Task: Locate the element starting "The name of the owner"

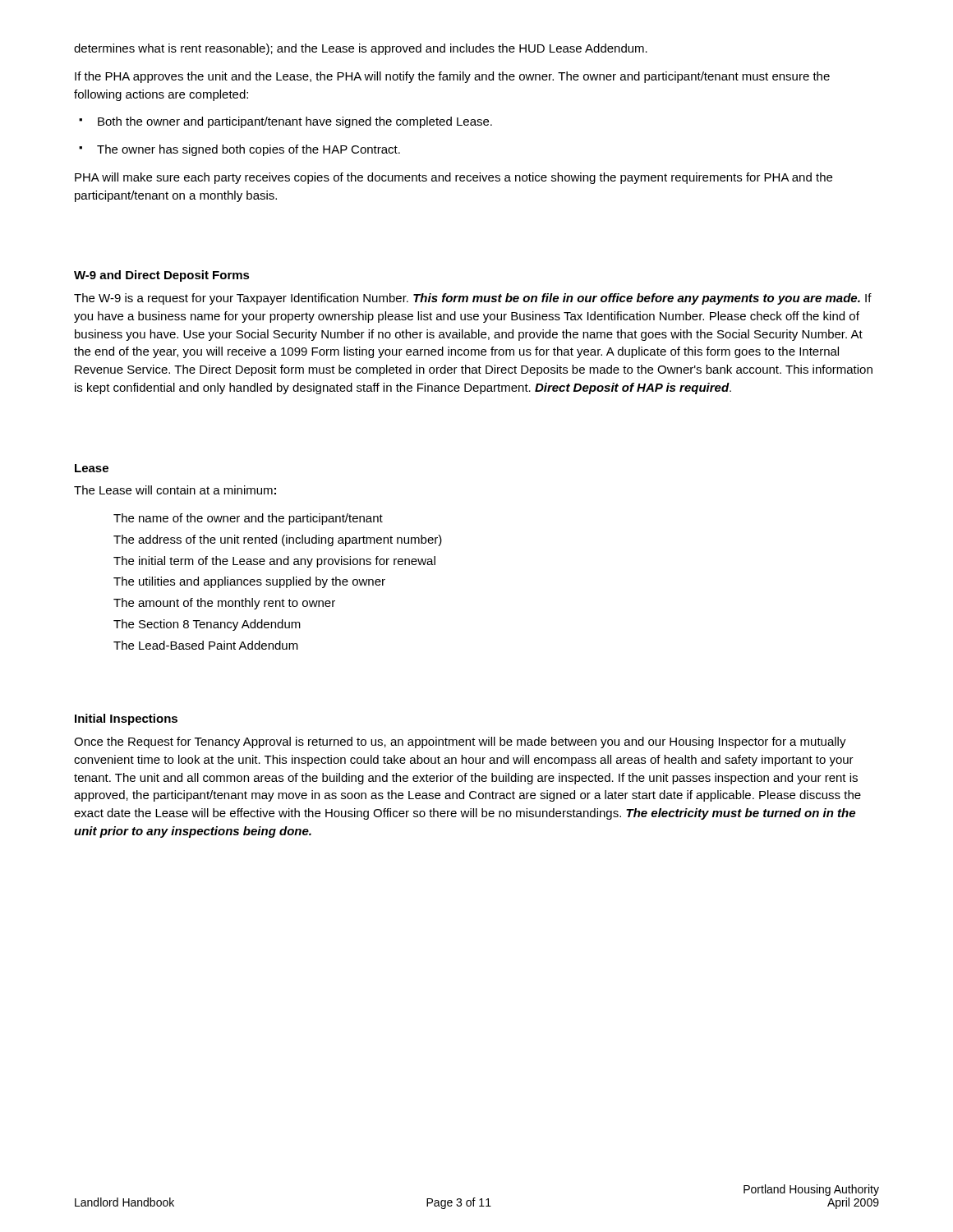Action: [248, 519]
